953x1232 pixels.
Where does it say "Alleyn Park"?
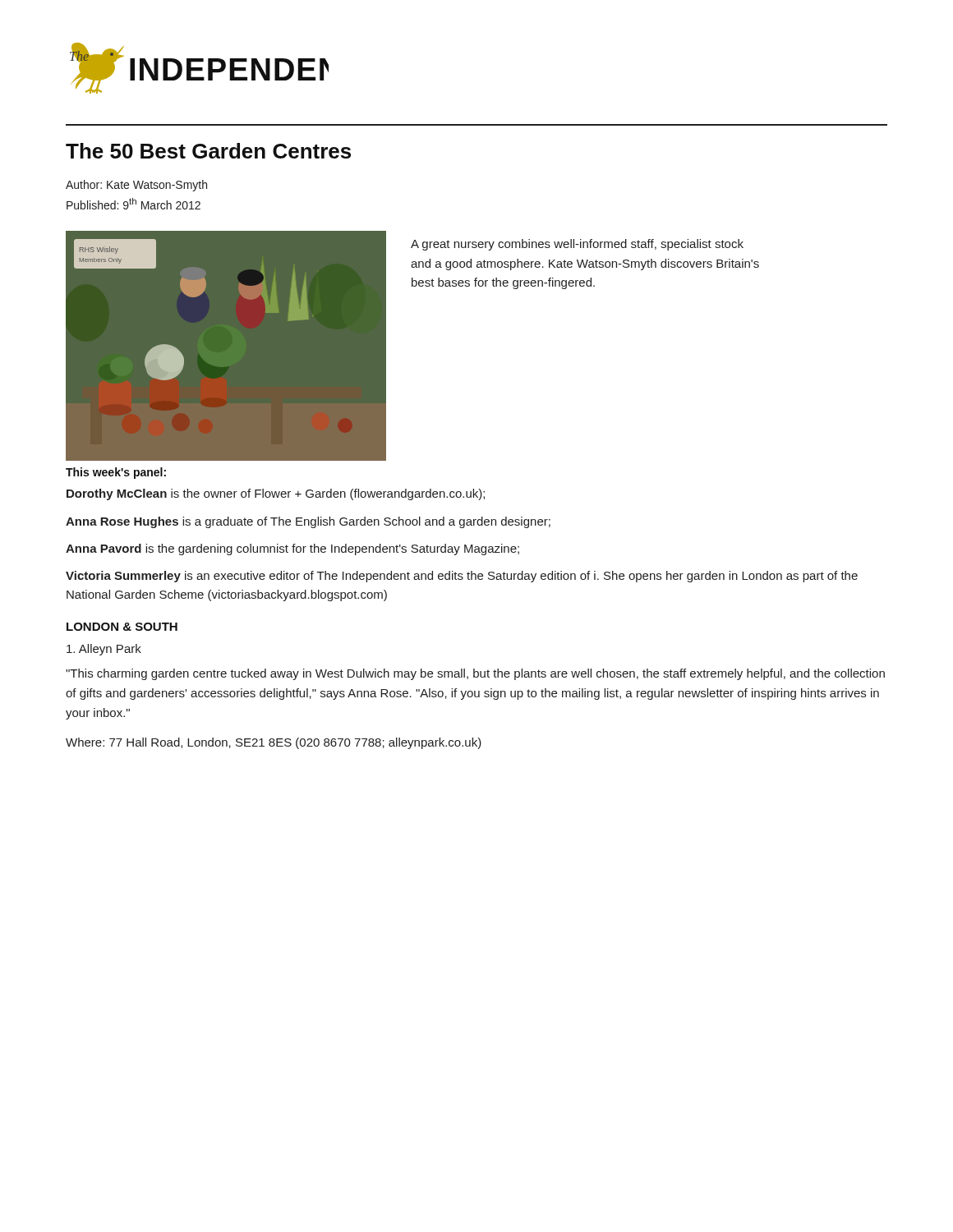click(x=103, y=648)
